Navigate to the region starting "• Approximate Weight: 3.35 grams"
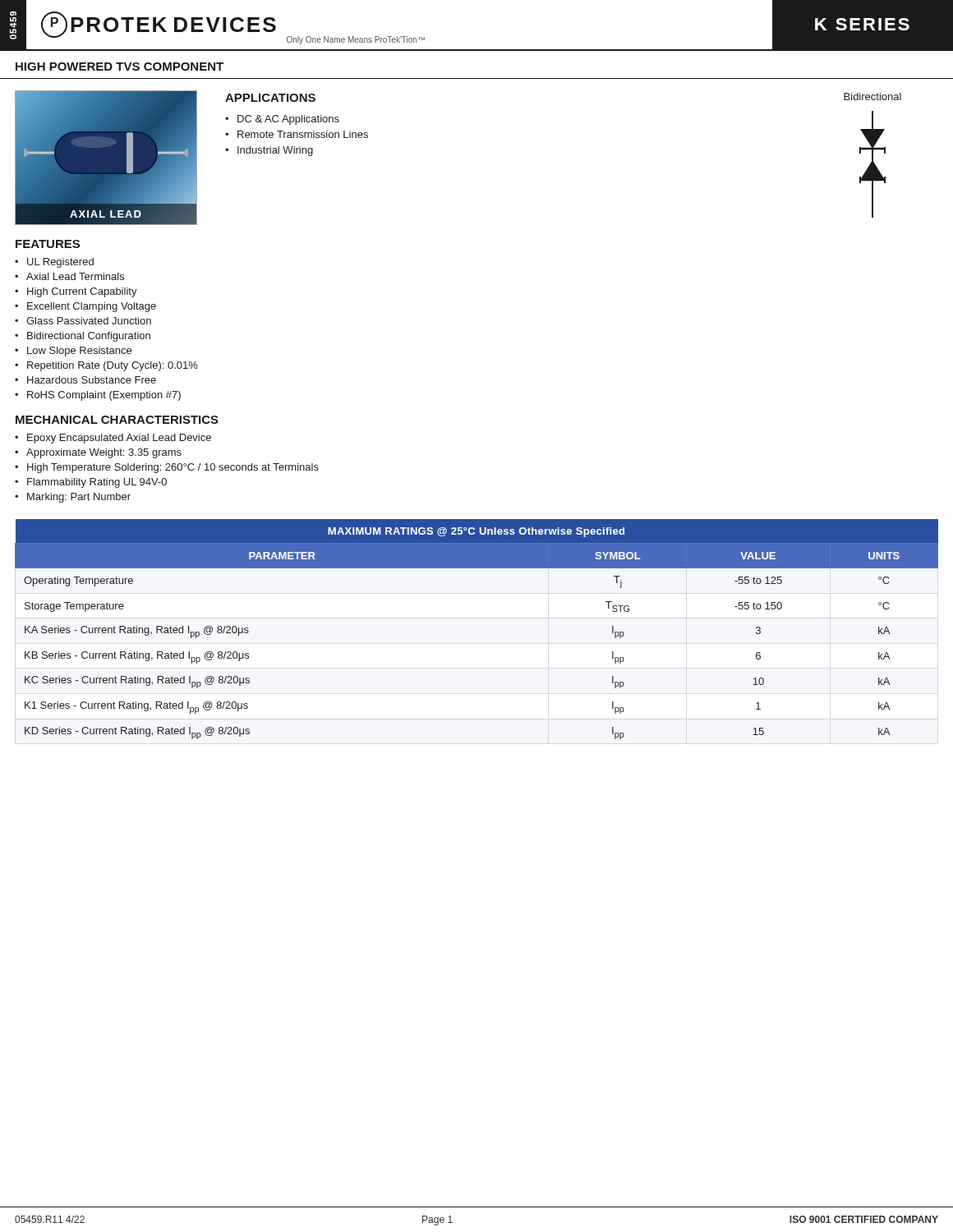The height and width of the screenshot is (1232, 953). [98, 452]
